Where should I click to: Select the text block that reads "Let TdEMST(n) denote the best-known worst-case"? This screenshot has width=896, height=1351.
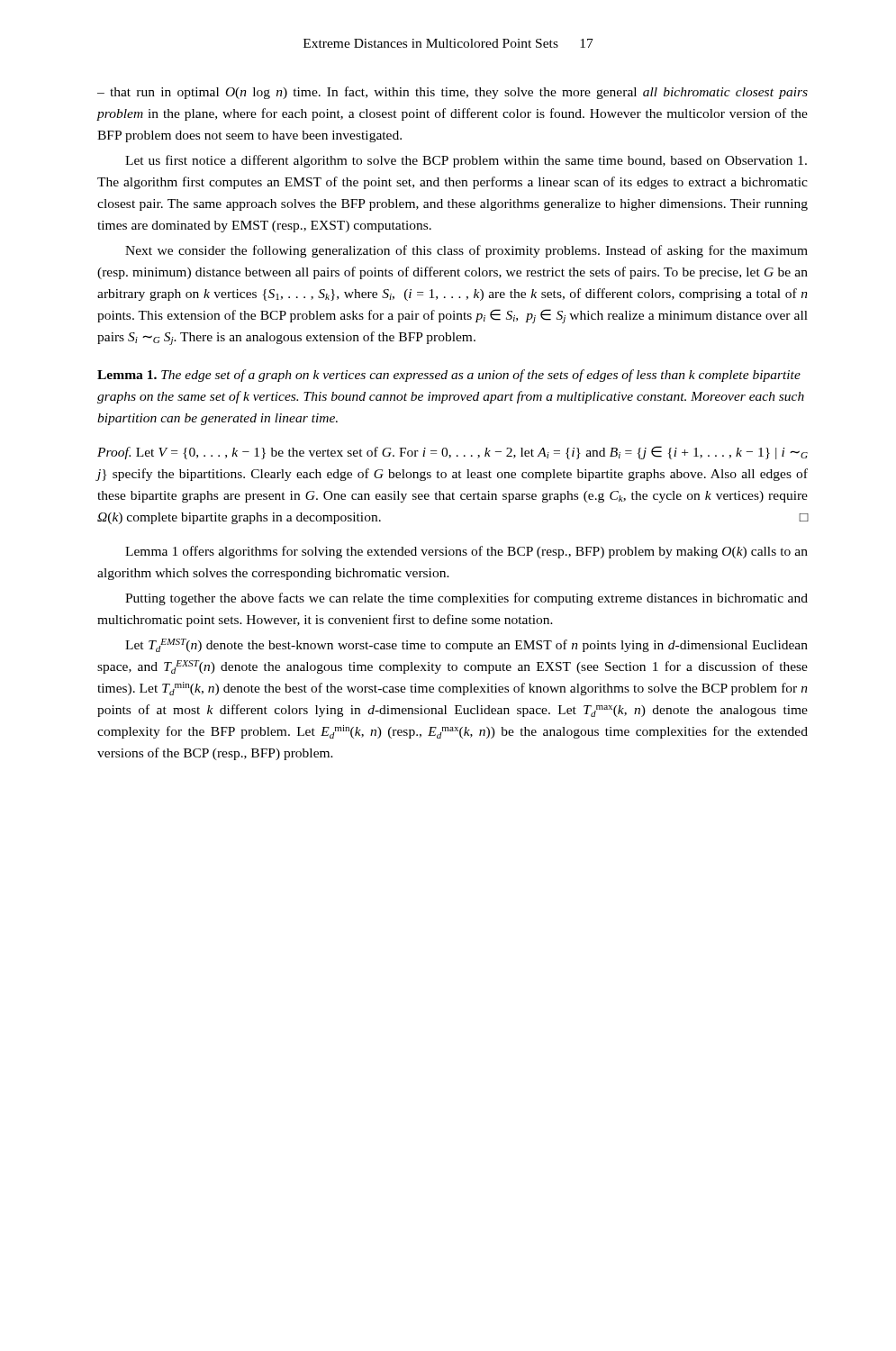pyautogui.click(x=452, y=699)
